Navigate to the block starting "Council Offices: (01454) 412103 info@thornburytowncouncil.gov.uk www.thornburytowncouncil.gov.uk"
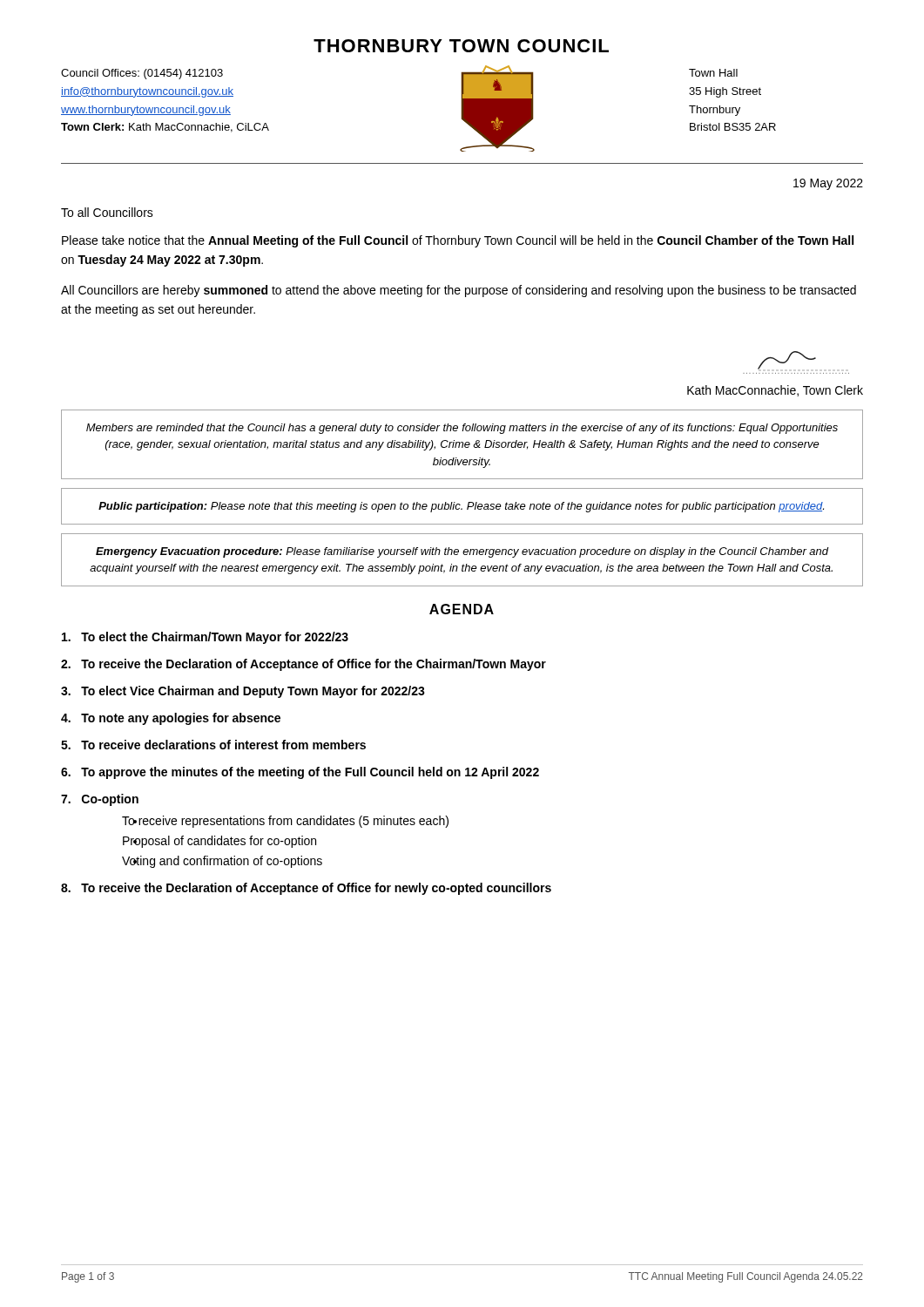This screenshot has height=1307, width=924. 165,100
